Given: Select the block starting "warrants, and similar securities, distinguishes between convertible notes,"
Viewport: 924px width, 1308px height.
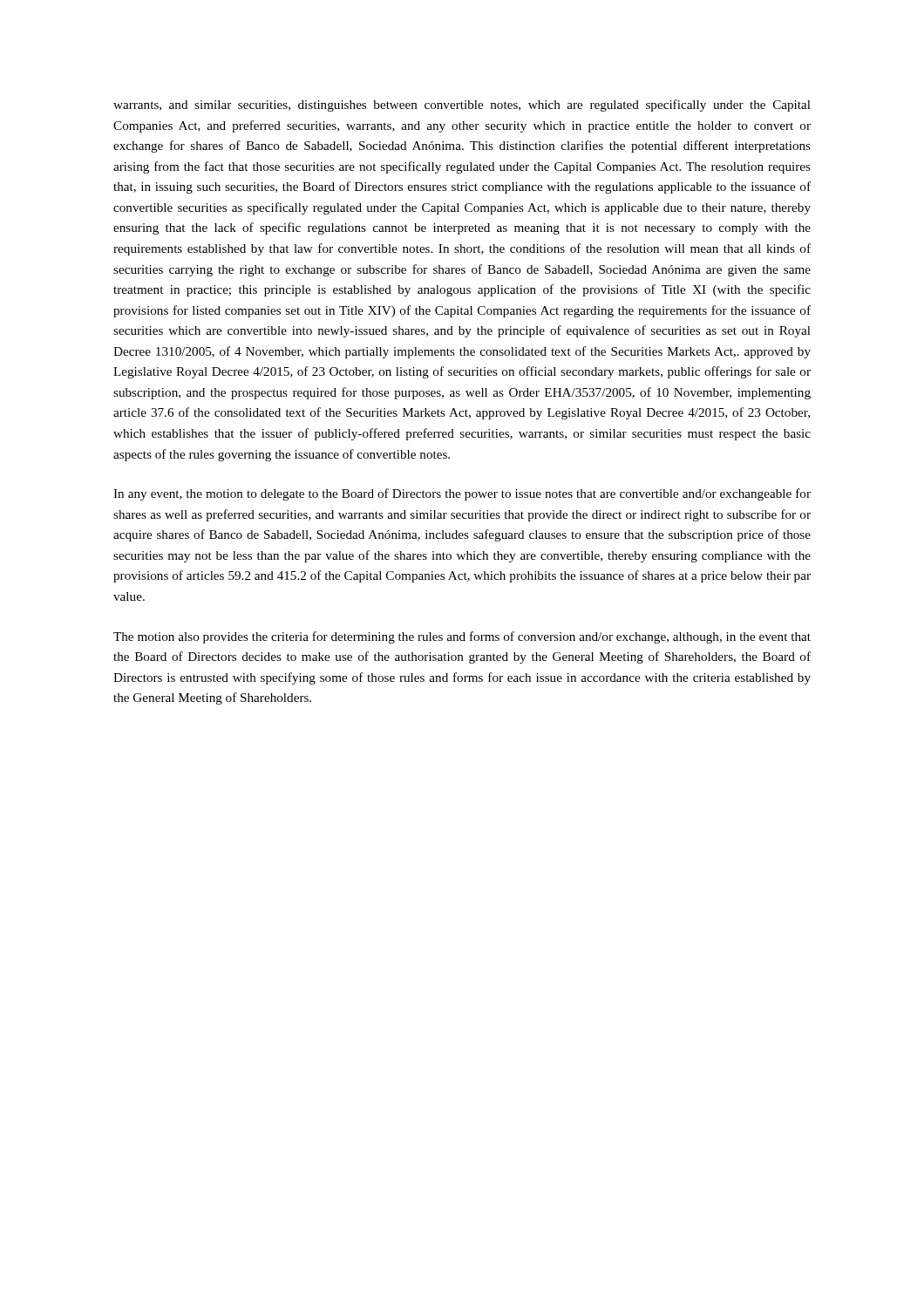Looking at the screenshot, I should 462,279.
